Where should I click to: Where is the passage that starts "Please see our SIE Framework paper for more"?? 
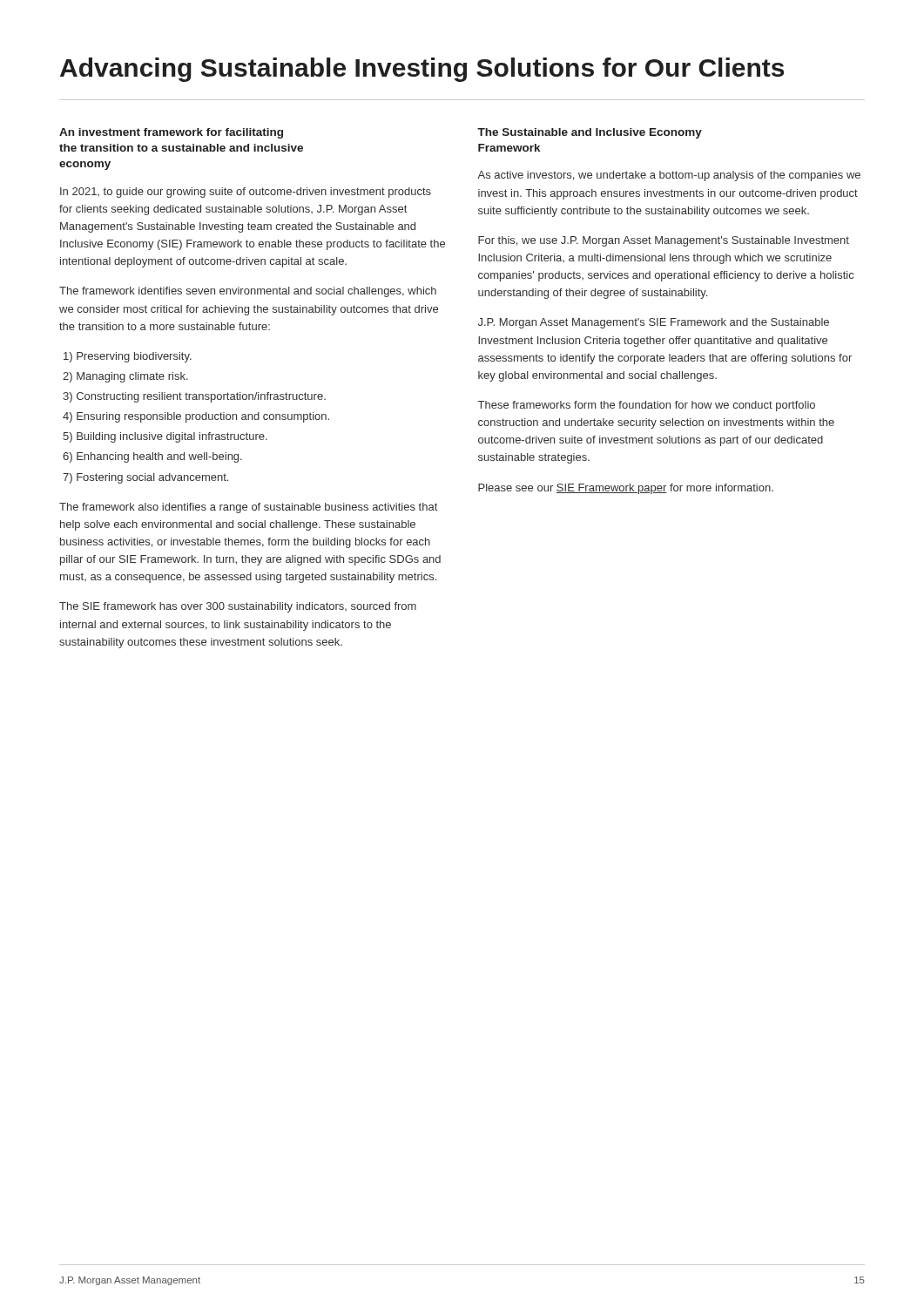(671, 488)
